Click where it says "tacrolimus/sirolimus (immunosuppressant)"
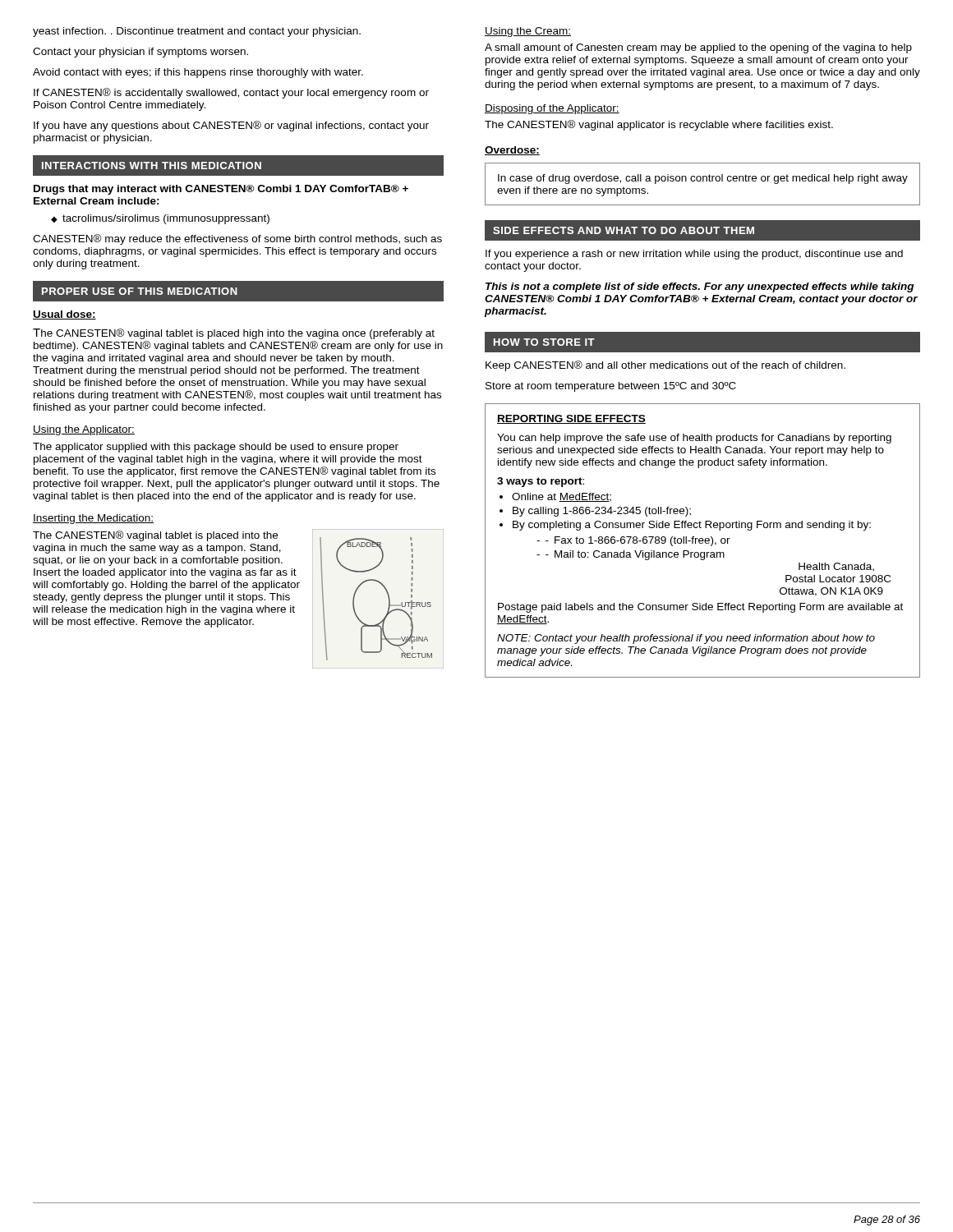The width and height of the screenshot is (953, 1232). pyautogui.click(x=242, y=218)
